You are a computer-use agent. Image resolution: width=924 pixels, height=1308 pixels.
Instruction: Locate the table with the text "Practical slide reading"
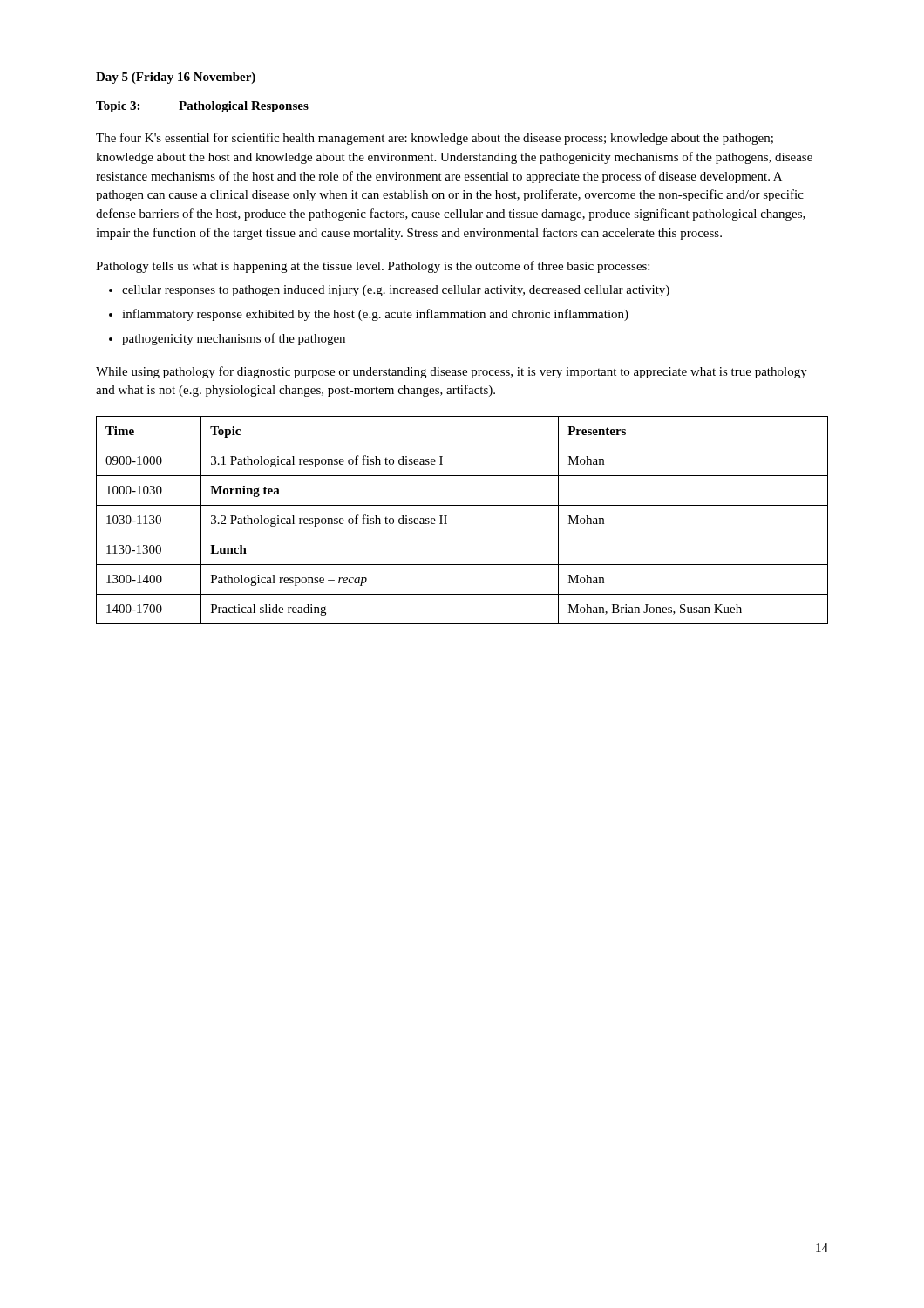462,520
